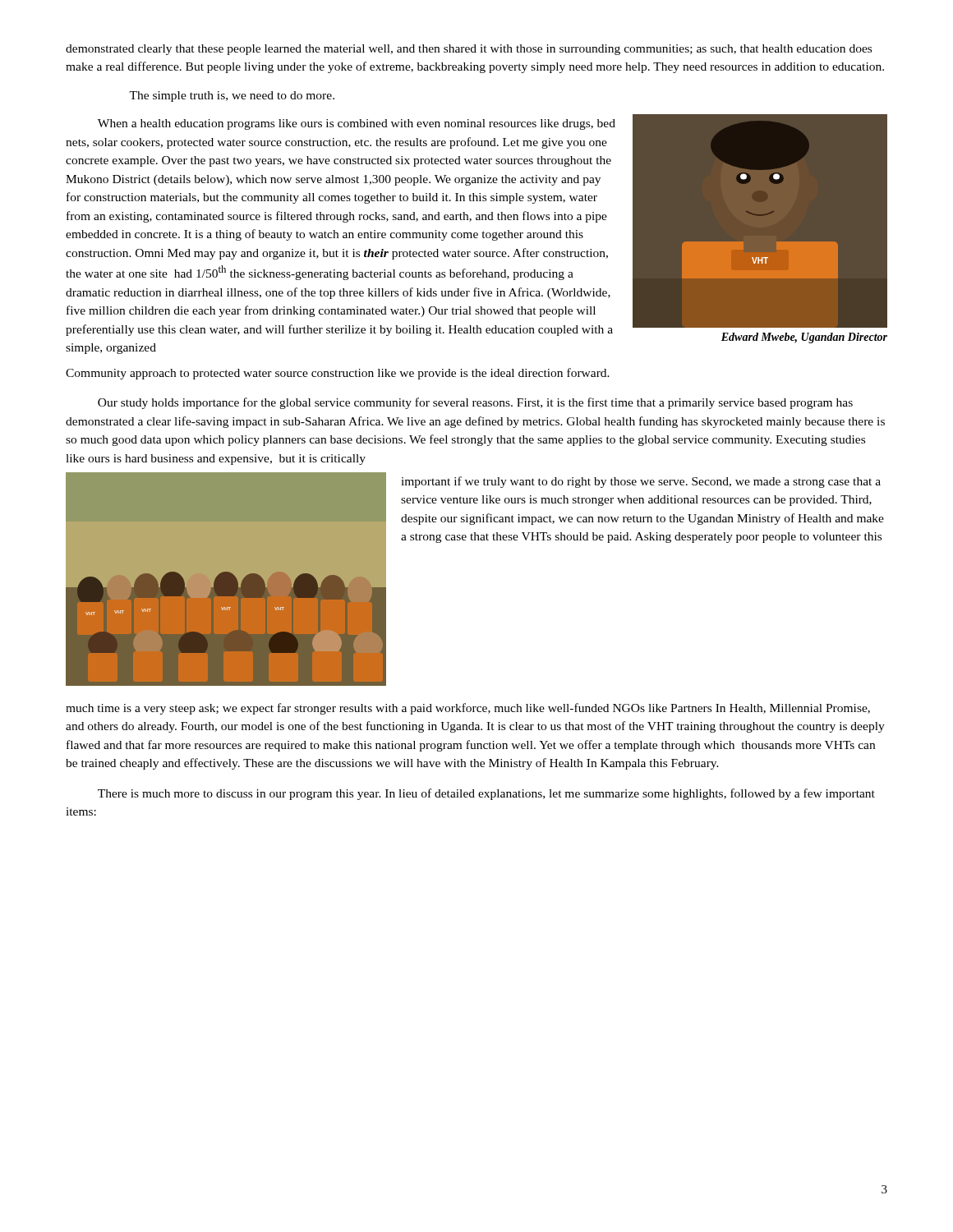Where is the passage that starts "important if we truly want to"?

point(476,509)
